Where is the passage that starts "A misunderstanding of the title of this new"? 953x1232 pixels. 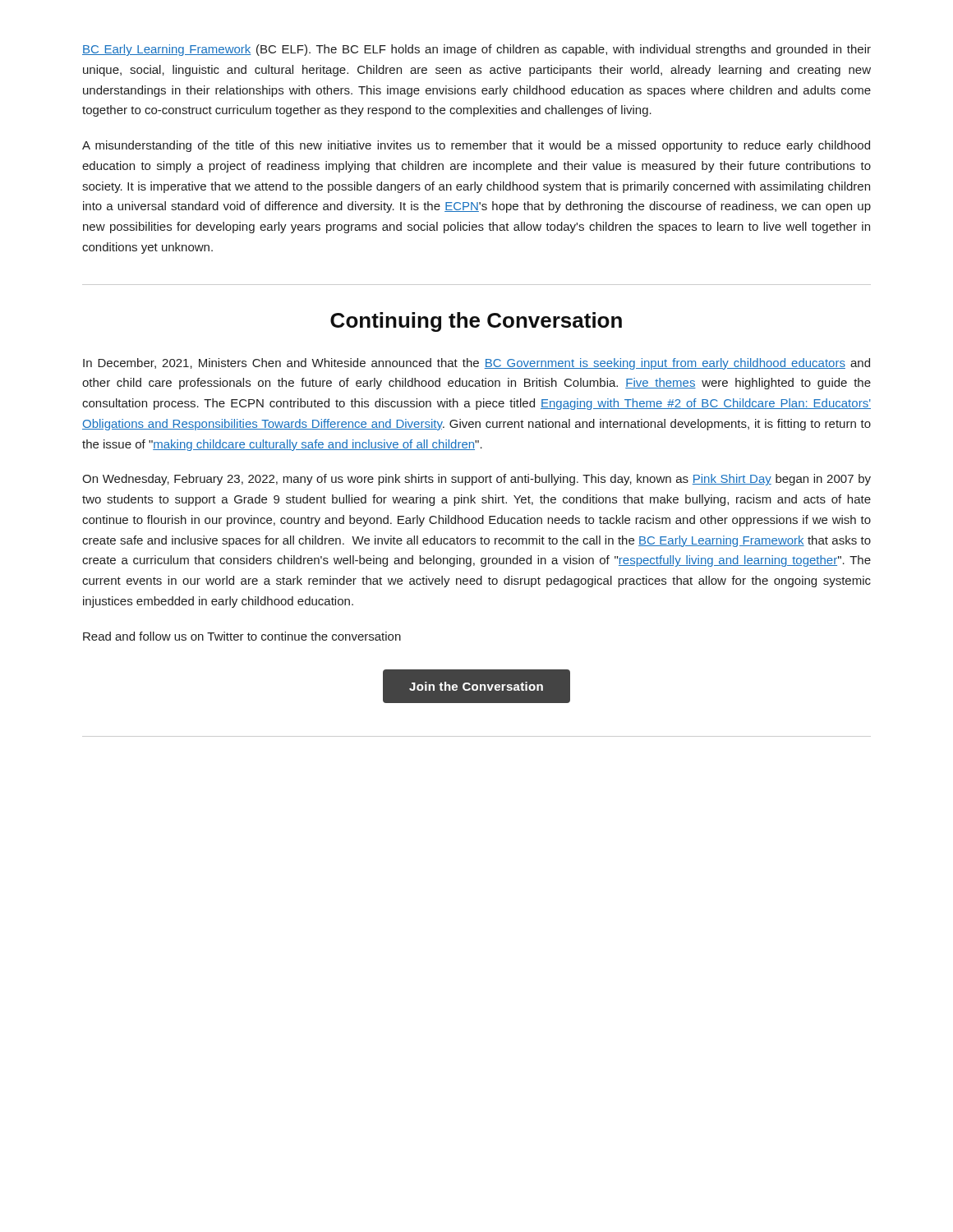[x=476, y=196]
